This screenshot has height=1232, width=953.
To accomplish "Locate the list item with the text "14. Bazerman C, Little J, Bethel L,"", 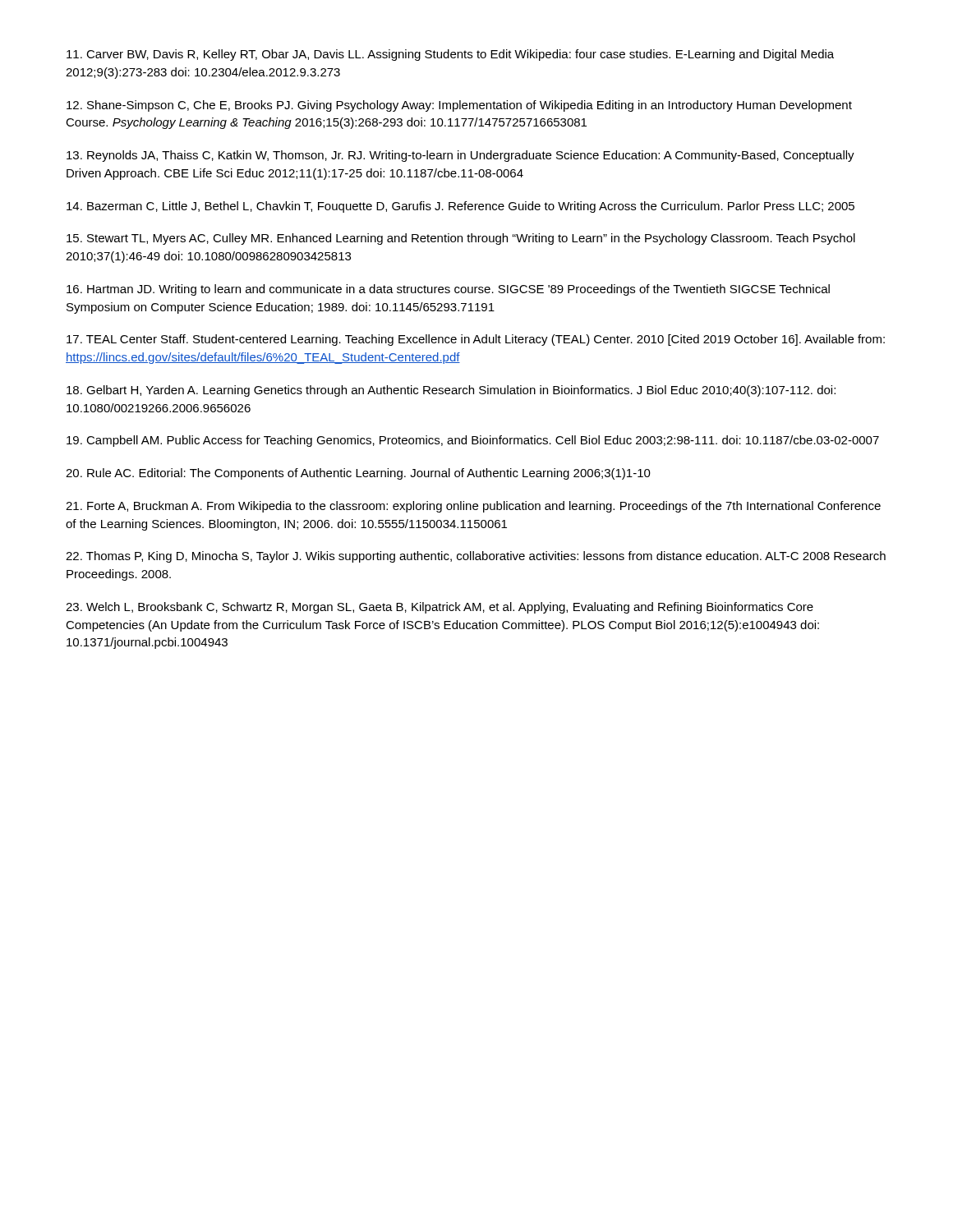I will pos(460,205).
